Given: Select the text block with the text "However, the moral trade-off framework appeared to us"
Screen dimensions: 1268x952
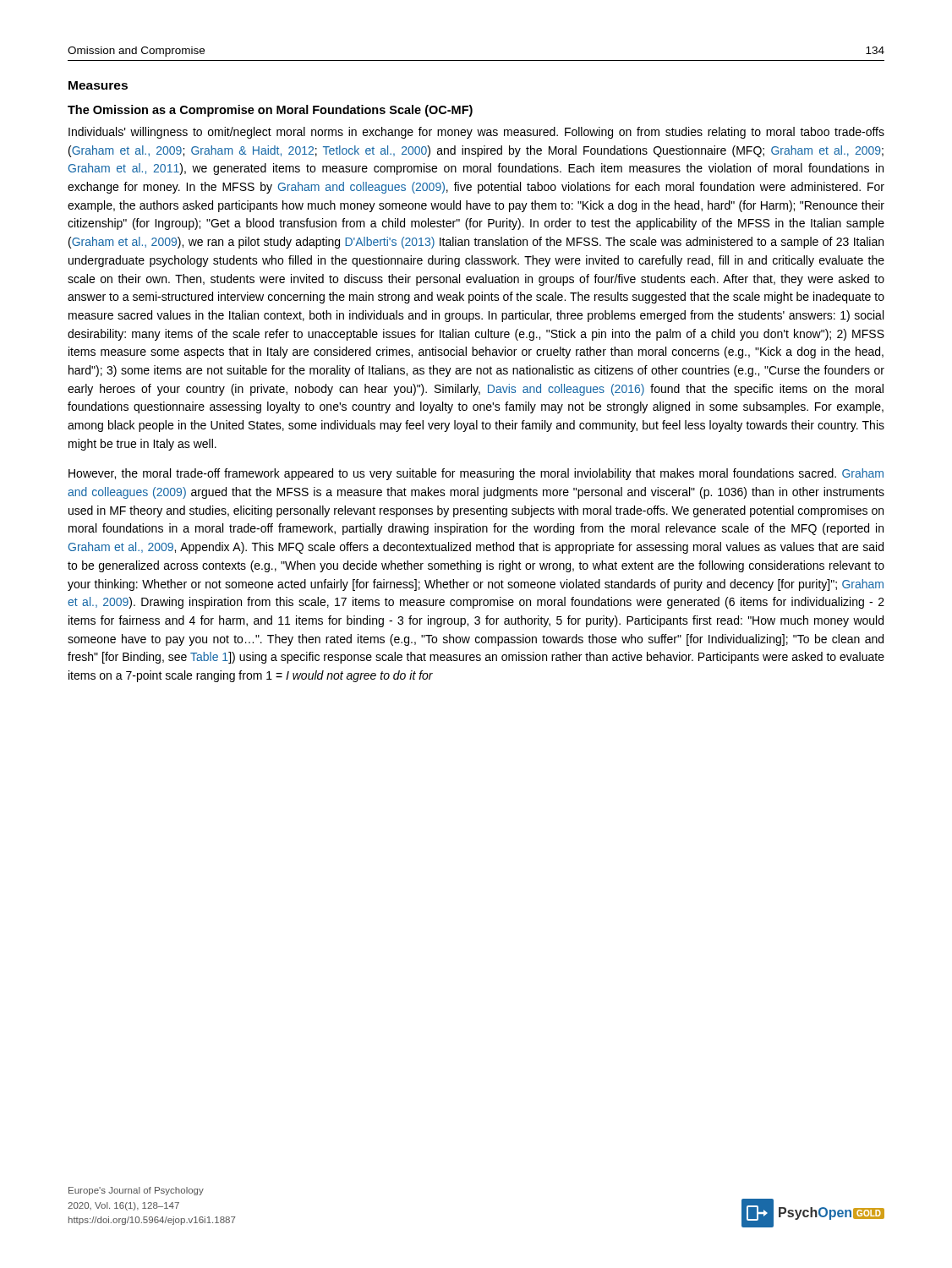Looking at the screenshot, I should click(x=476, y=575).
